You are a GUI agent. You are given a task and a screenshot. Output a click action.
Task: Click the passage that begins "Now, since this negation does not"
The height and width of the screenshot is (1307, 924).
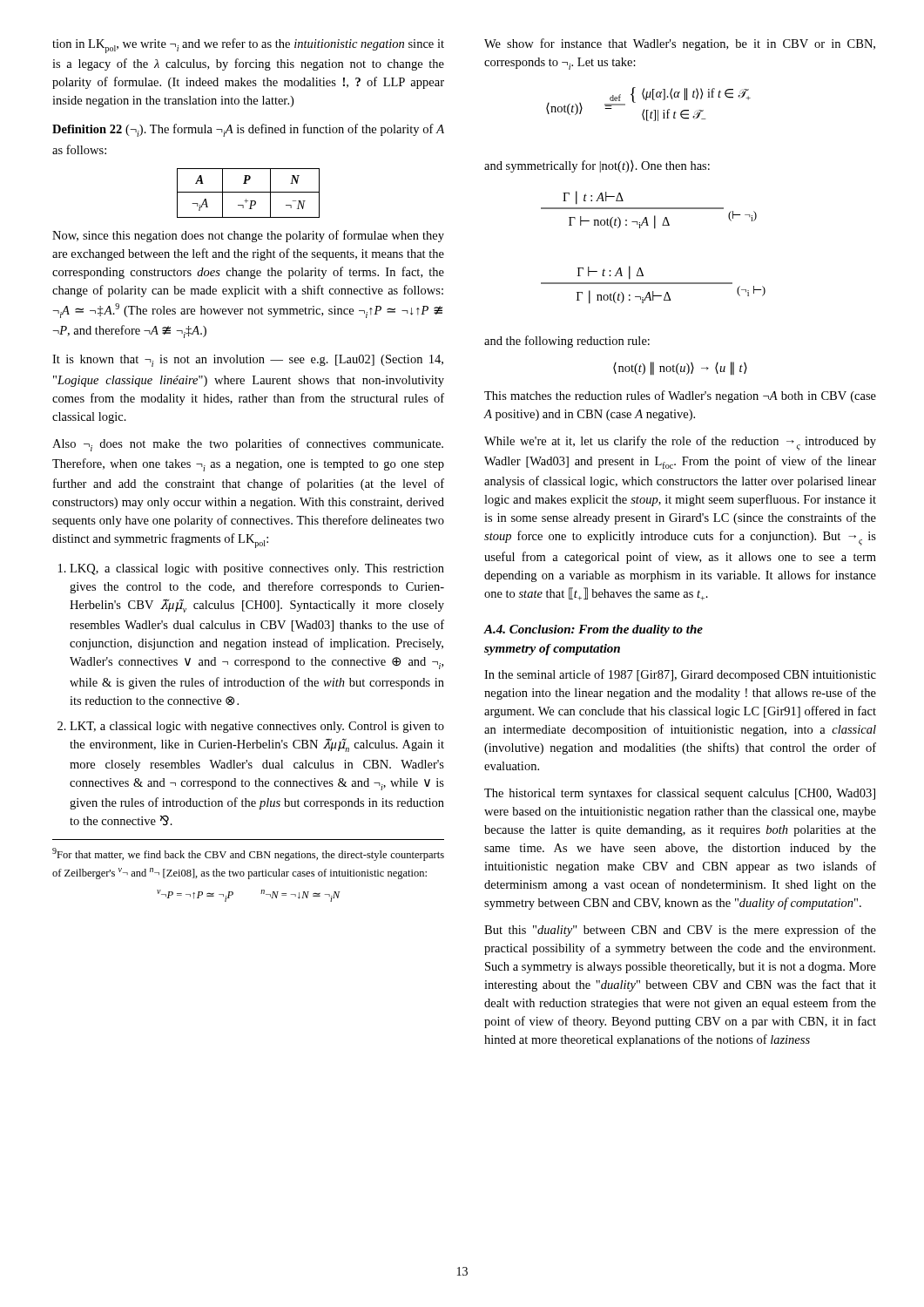pyautogui.click(x=248, y=284)
